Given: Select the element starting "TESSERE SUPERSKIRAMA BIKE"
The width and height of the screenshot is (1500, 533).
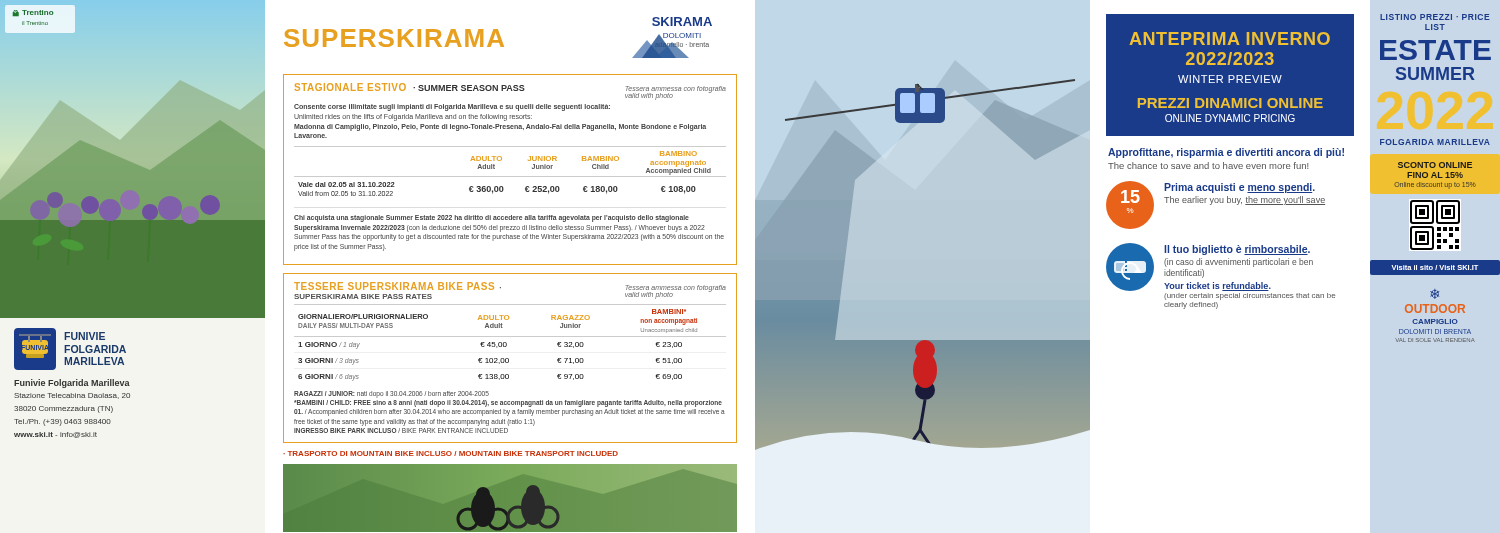Looking at the screenshot, I should click(x=395, y=287).
